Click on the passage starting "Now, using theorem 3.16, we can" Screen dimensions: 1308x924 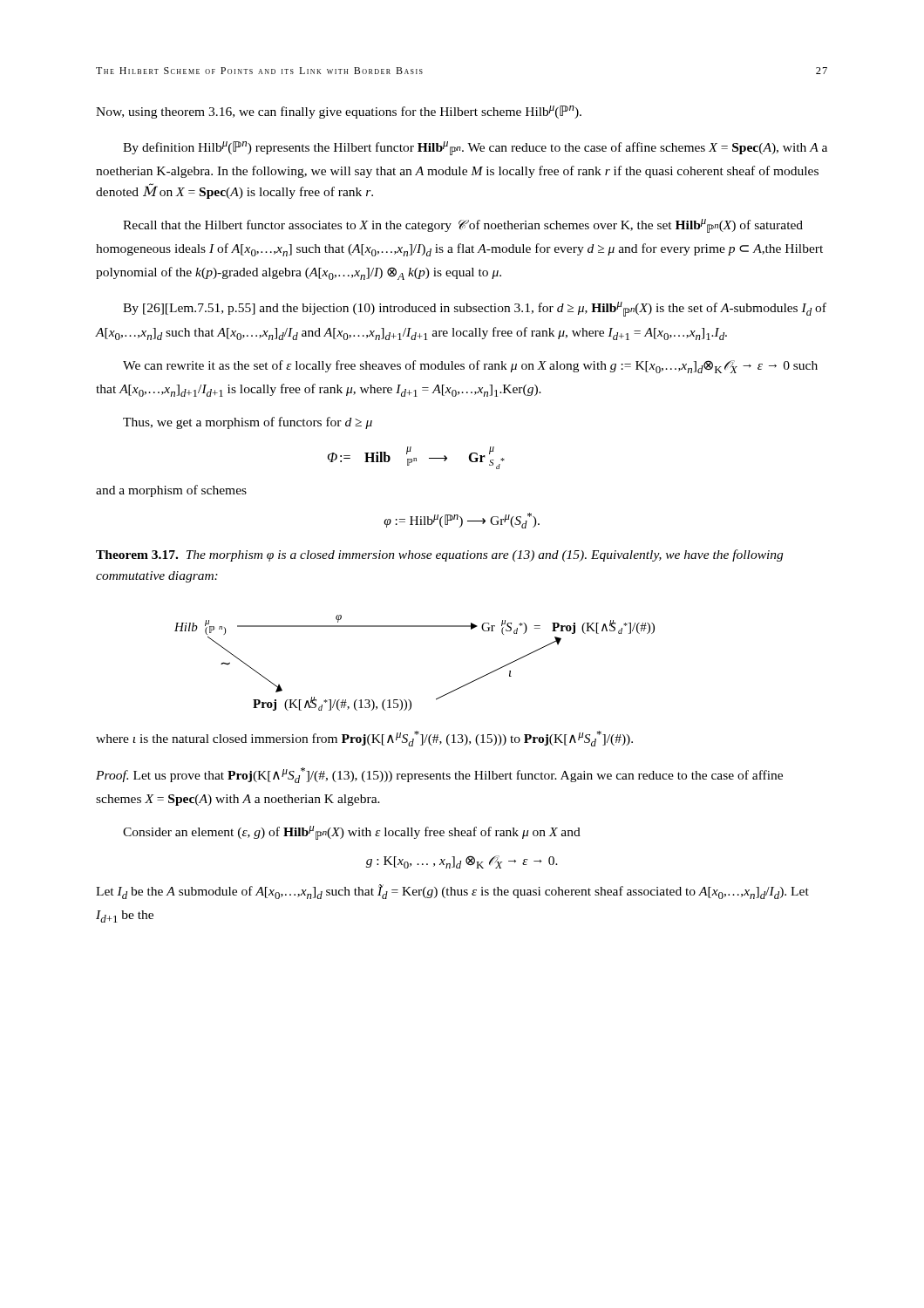(x=339, y=110)
